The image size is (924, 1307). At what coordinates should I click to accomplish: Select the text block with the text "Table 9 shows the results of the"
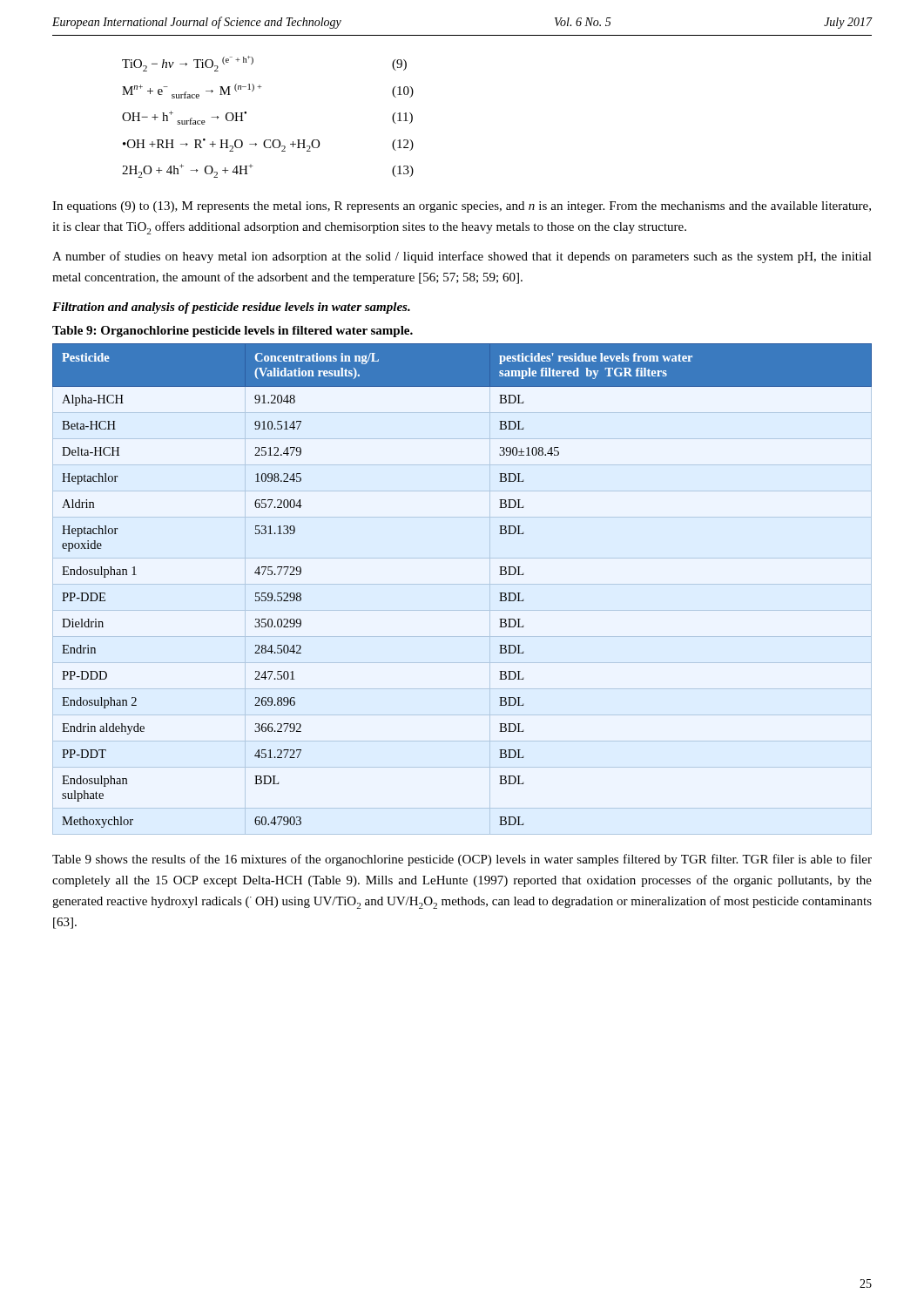(x=462, y=890)
